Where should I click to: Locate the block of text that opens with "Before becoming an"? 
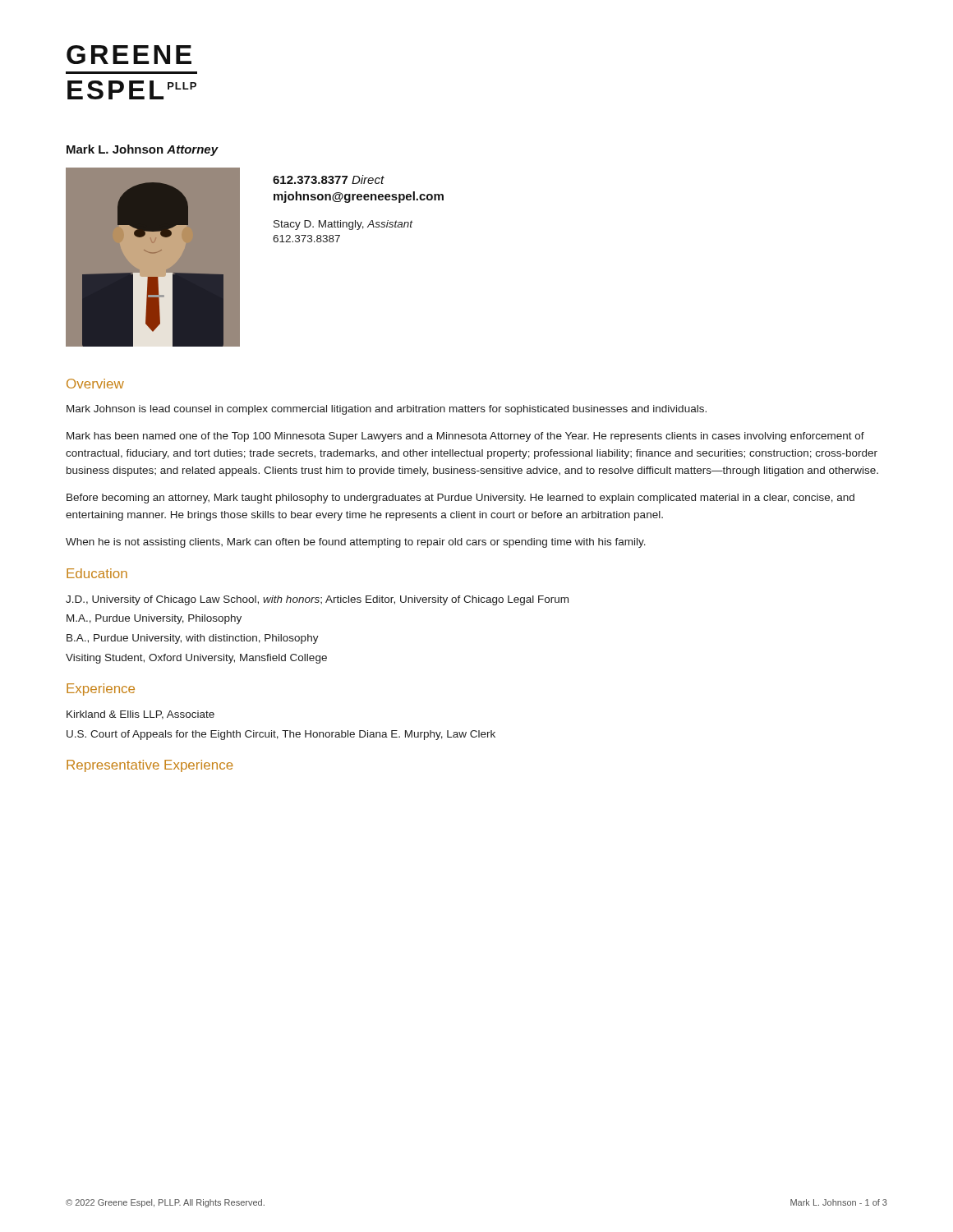pos(460,506)
